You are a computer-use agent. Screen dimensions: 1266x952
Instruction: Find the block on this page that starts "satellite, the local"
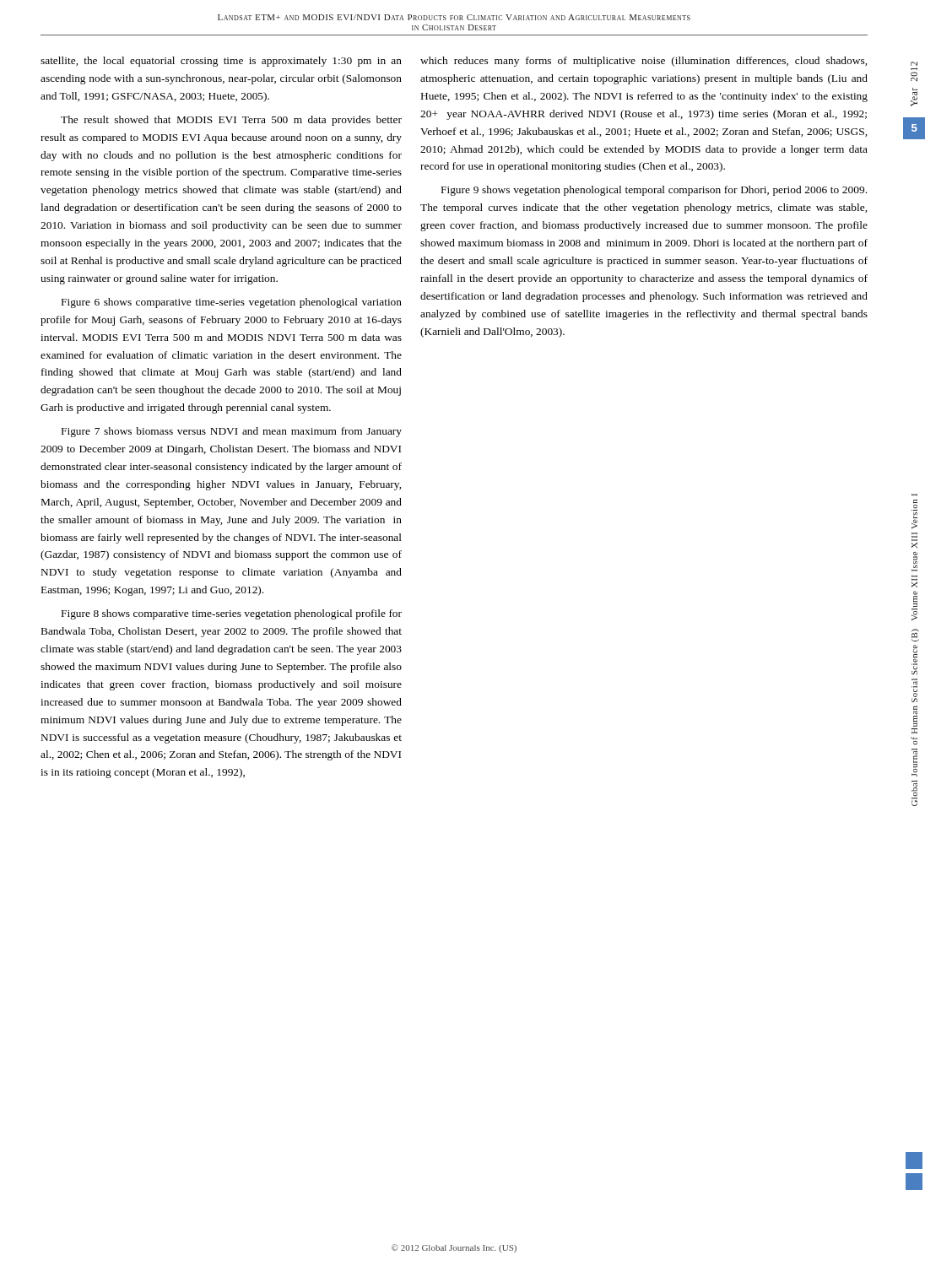coord(221,78)
